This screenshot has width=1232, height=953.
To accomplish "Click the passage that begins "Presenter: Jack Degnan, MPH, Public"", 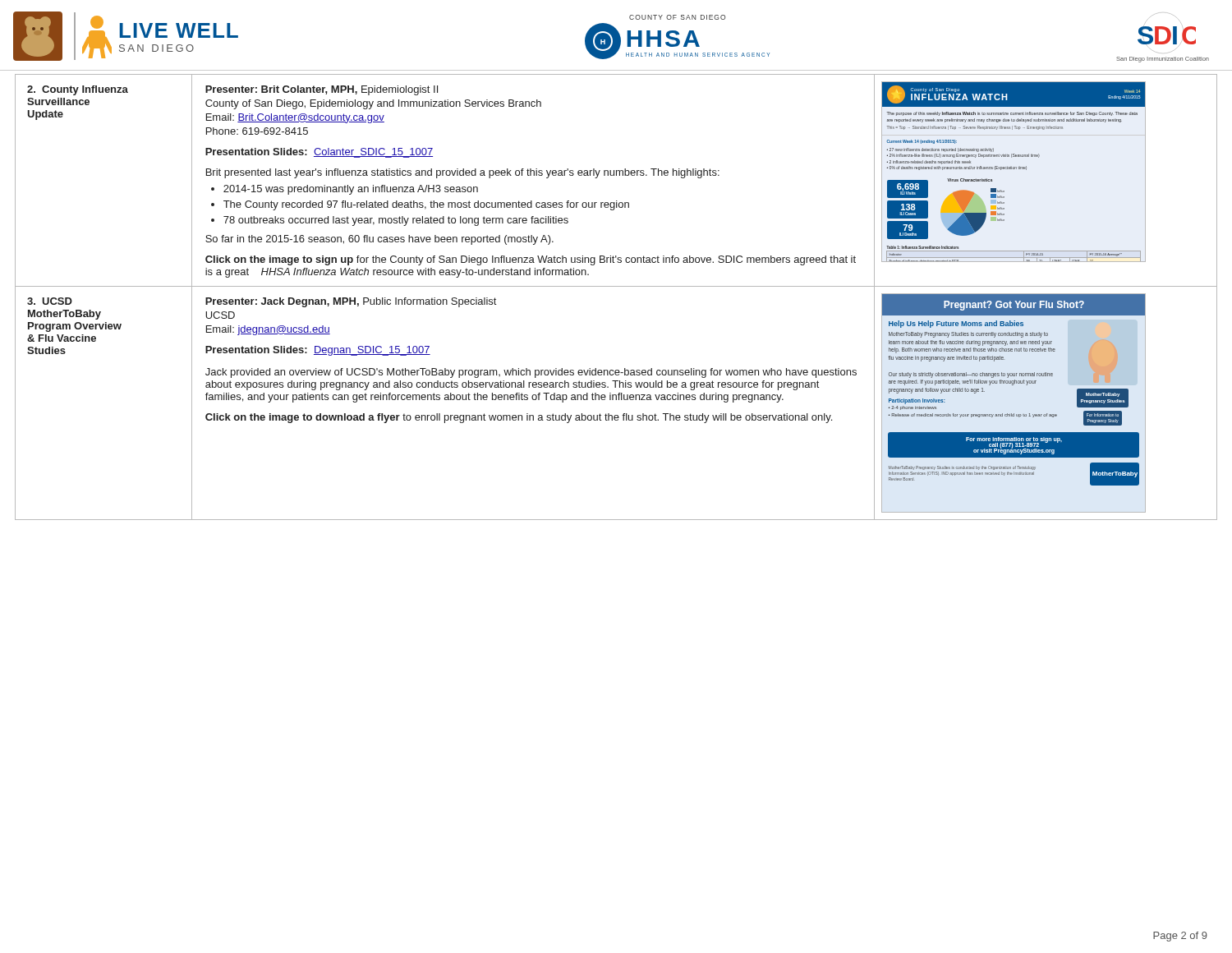I will point(351,301).
